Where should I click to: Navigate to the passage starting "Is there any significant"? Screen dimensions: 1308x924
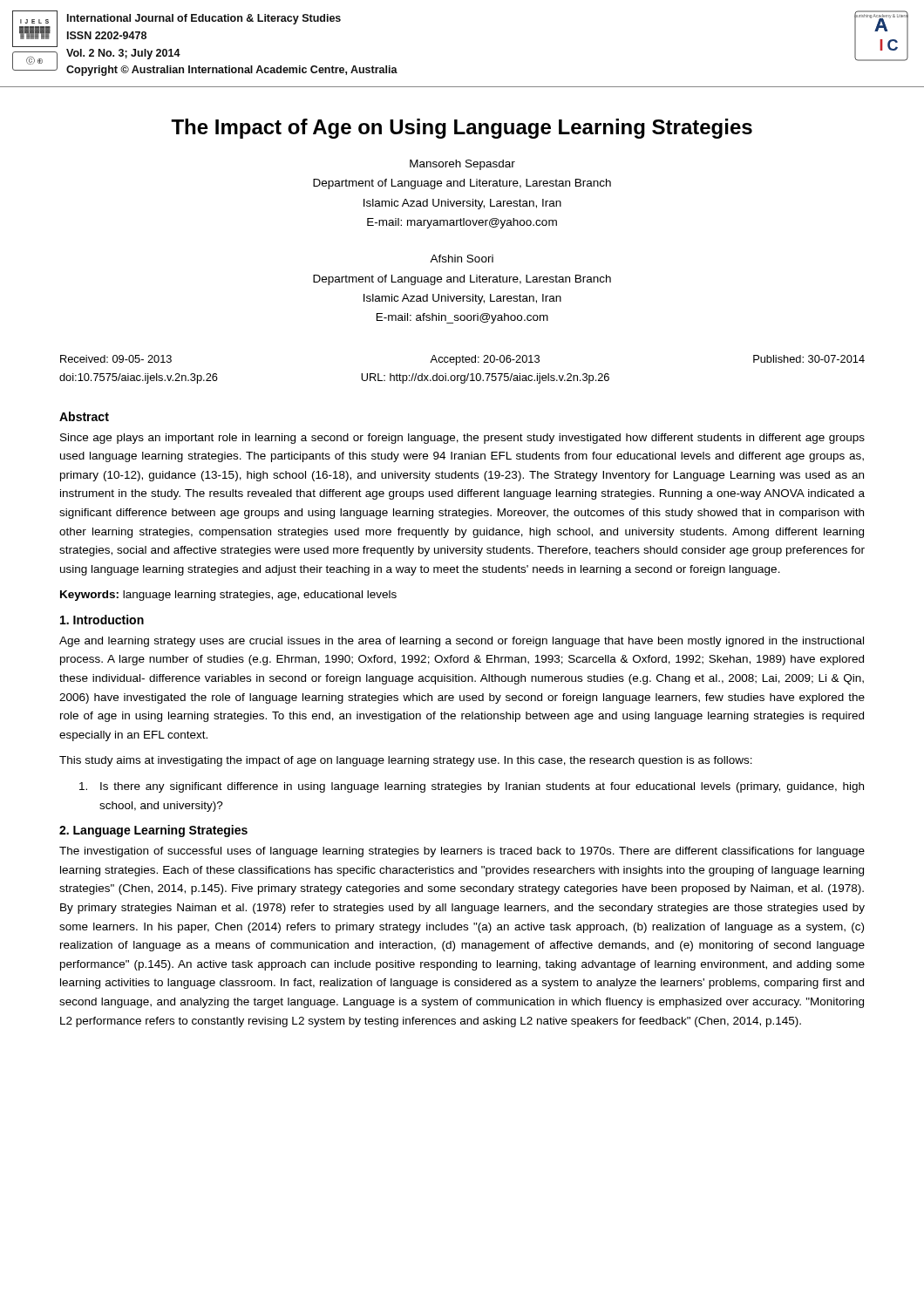pyautogui.click(x=472, y=796)
